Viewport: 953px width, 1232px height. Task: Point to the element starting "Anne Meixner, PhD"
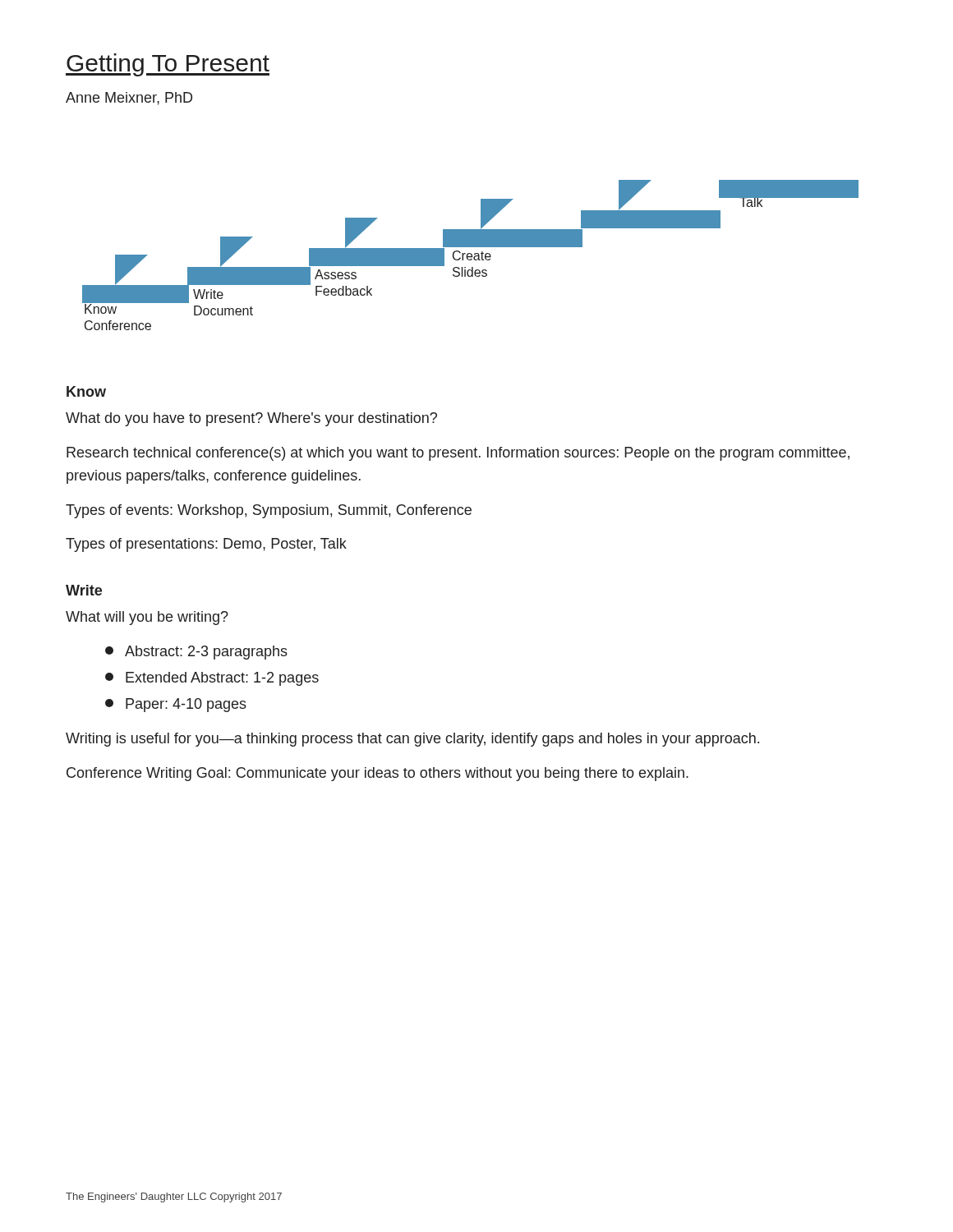click(x=129, y=98)
